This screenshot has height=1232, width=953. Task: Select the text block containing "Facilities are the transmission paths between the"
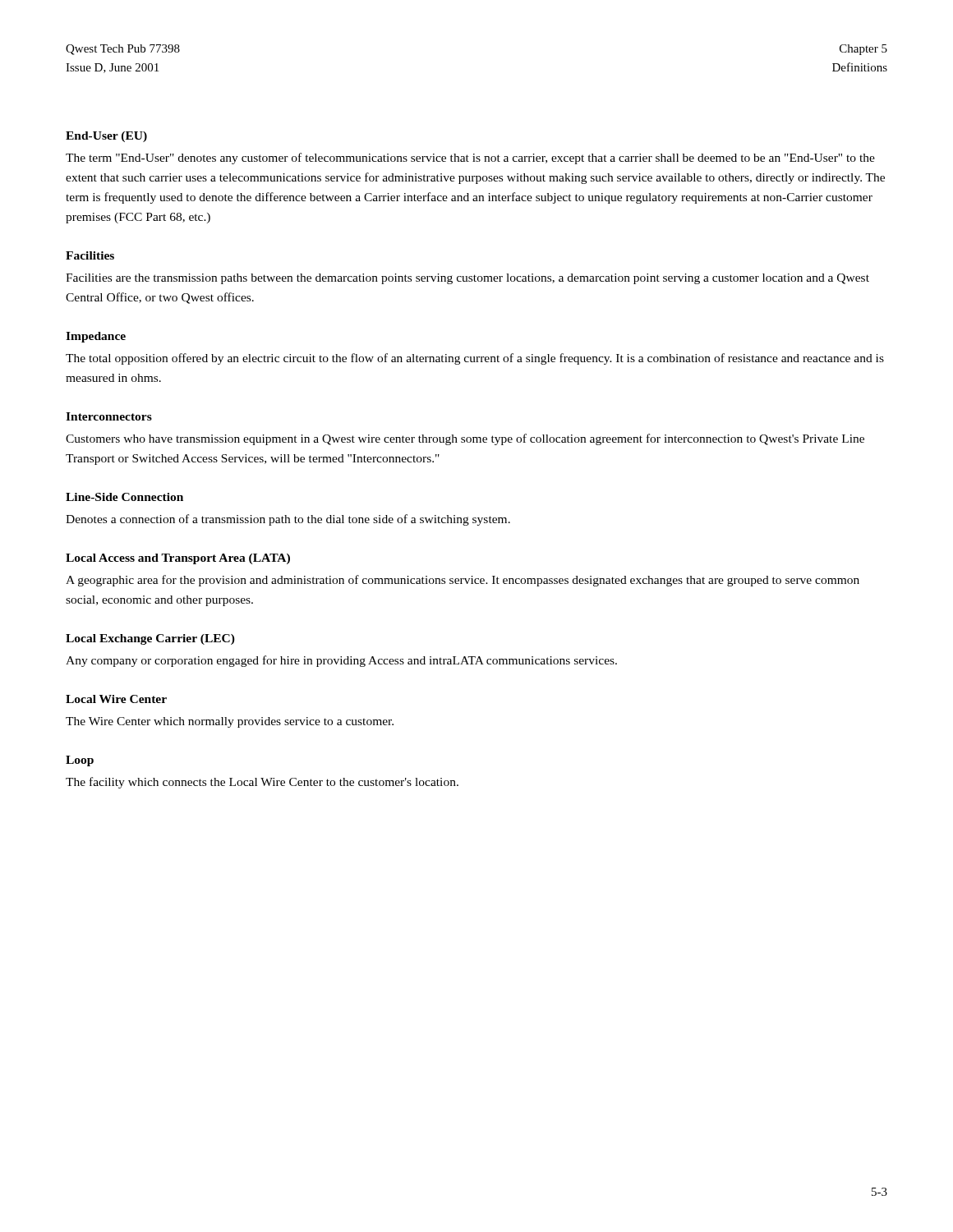point(467,287)
